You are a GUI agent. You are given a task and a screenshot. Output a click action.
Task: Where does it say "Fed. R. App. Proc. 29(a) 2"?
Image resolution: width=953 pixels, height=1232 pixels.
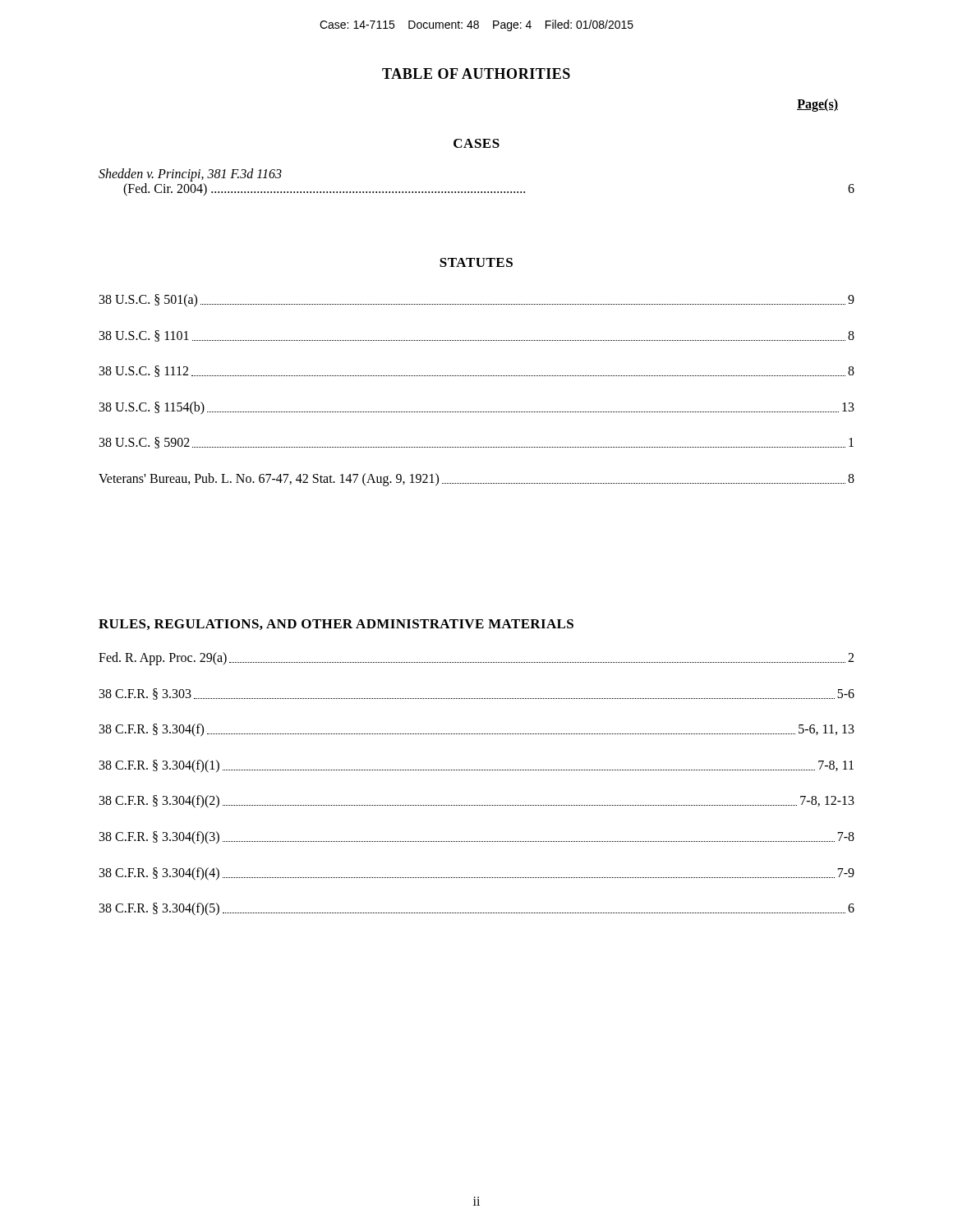coord(476,658)
